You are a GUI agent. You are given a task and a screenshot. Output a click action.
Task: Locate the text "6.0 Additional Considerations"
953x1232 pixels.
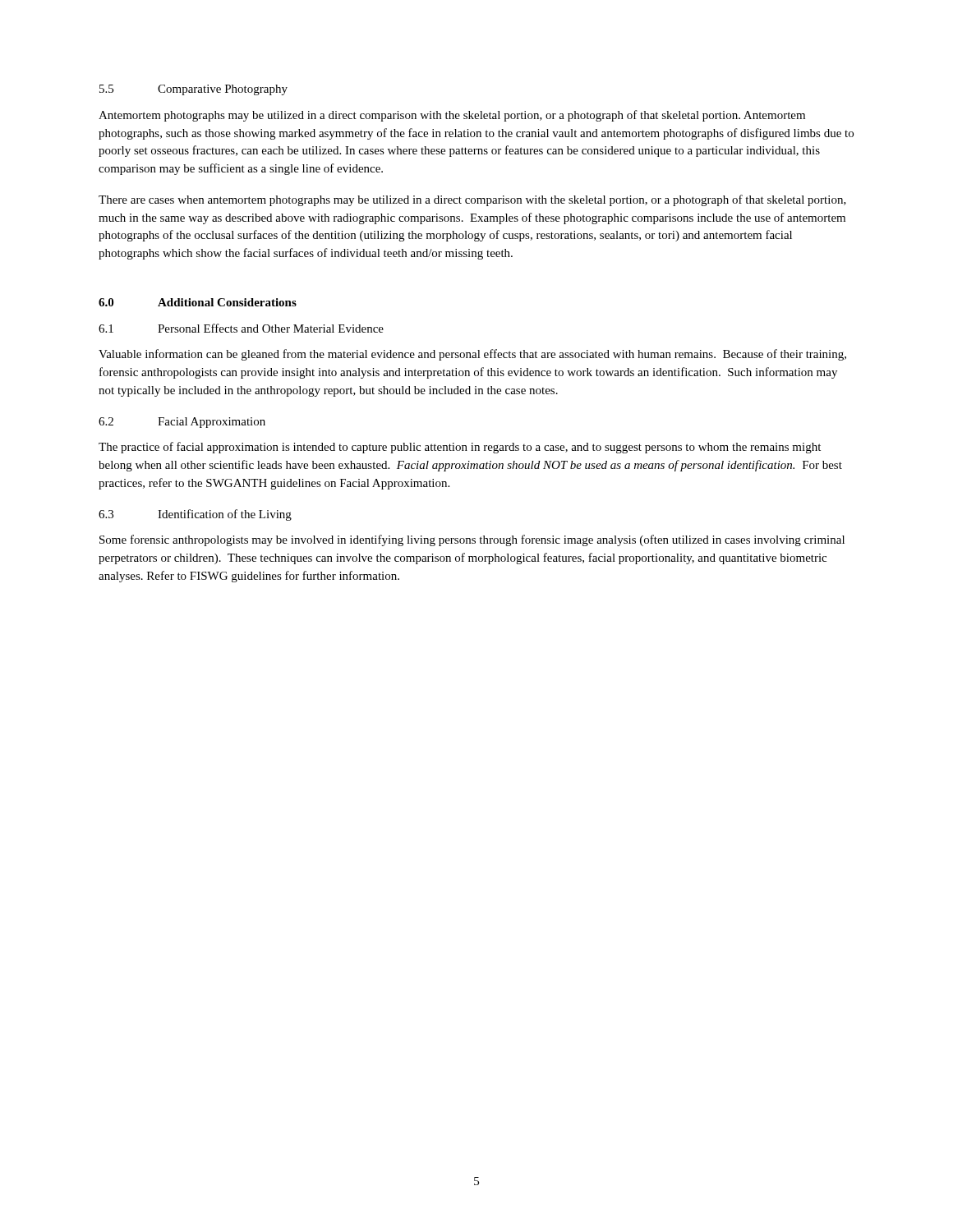(197, 303)
